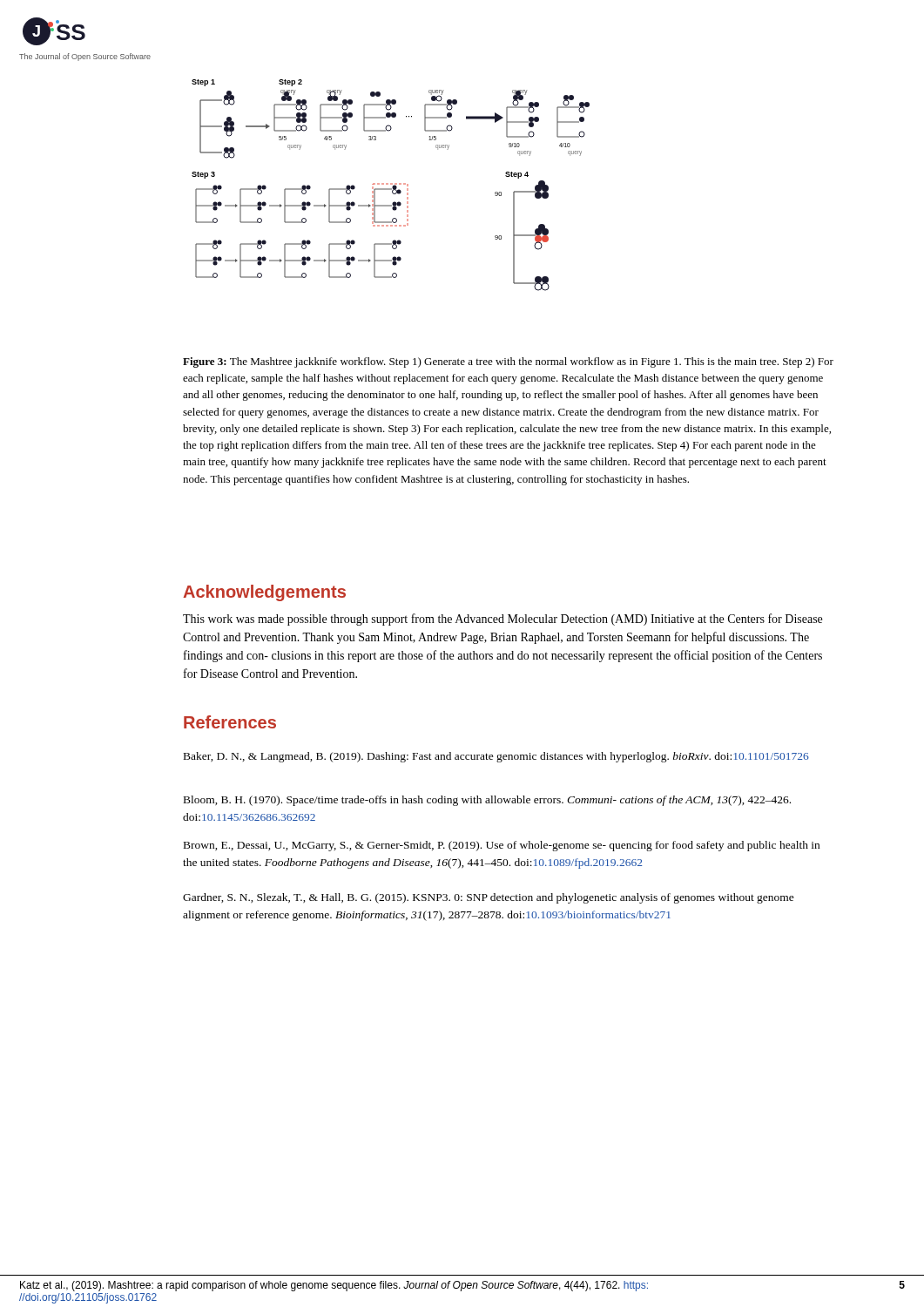Select the block starting "Bloom, B. H. (1970)."

[x=487, y=808]
